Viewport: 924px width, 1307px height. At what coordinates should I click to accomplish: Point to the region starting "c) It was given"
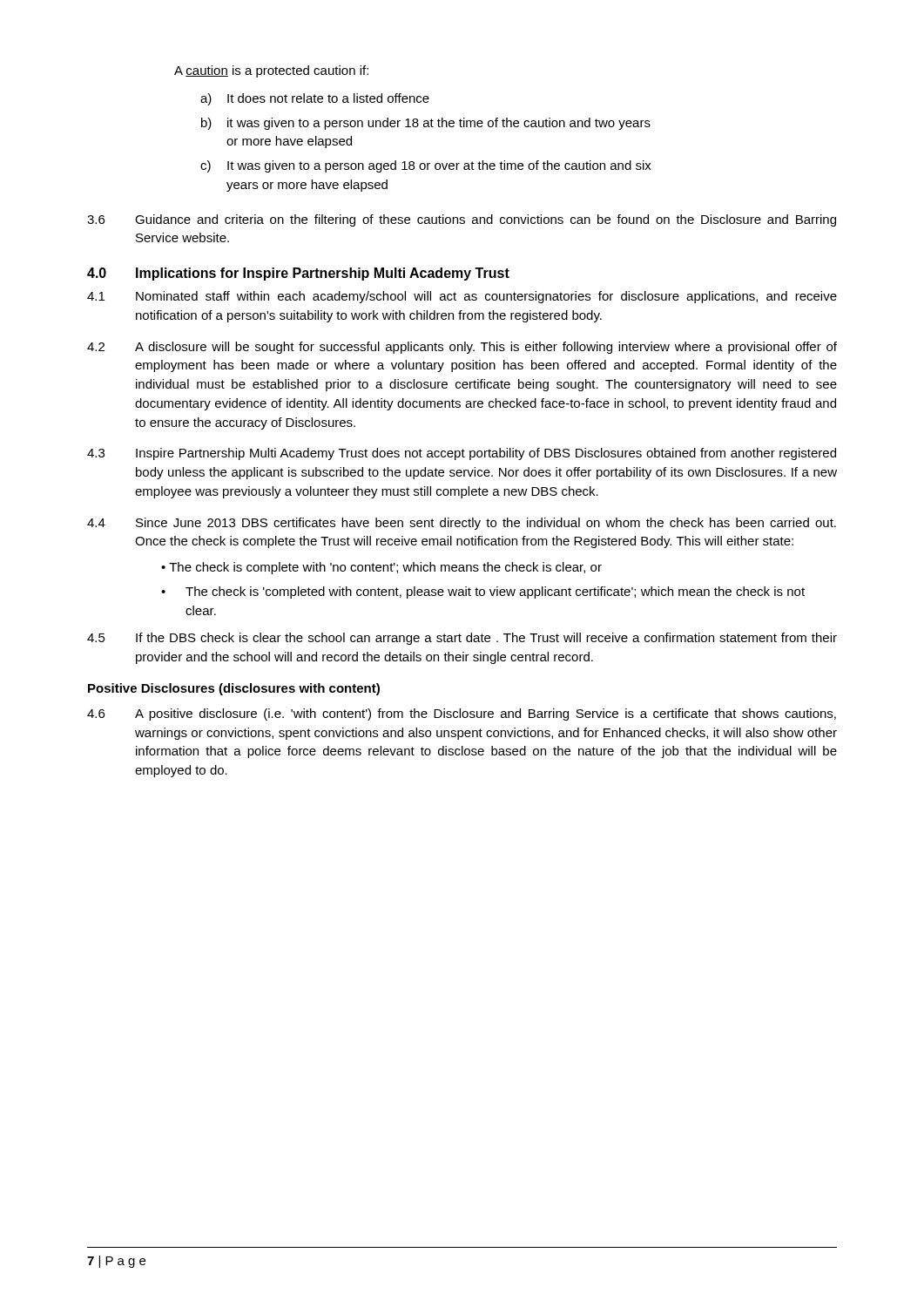pos(519,175)
